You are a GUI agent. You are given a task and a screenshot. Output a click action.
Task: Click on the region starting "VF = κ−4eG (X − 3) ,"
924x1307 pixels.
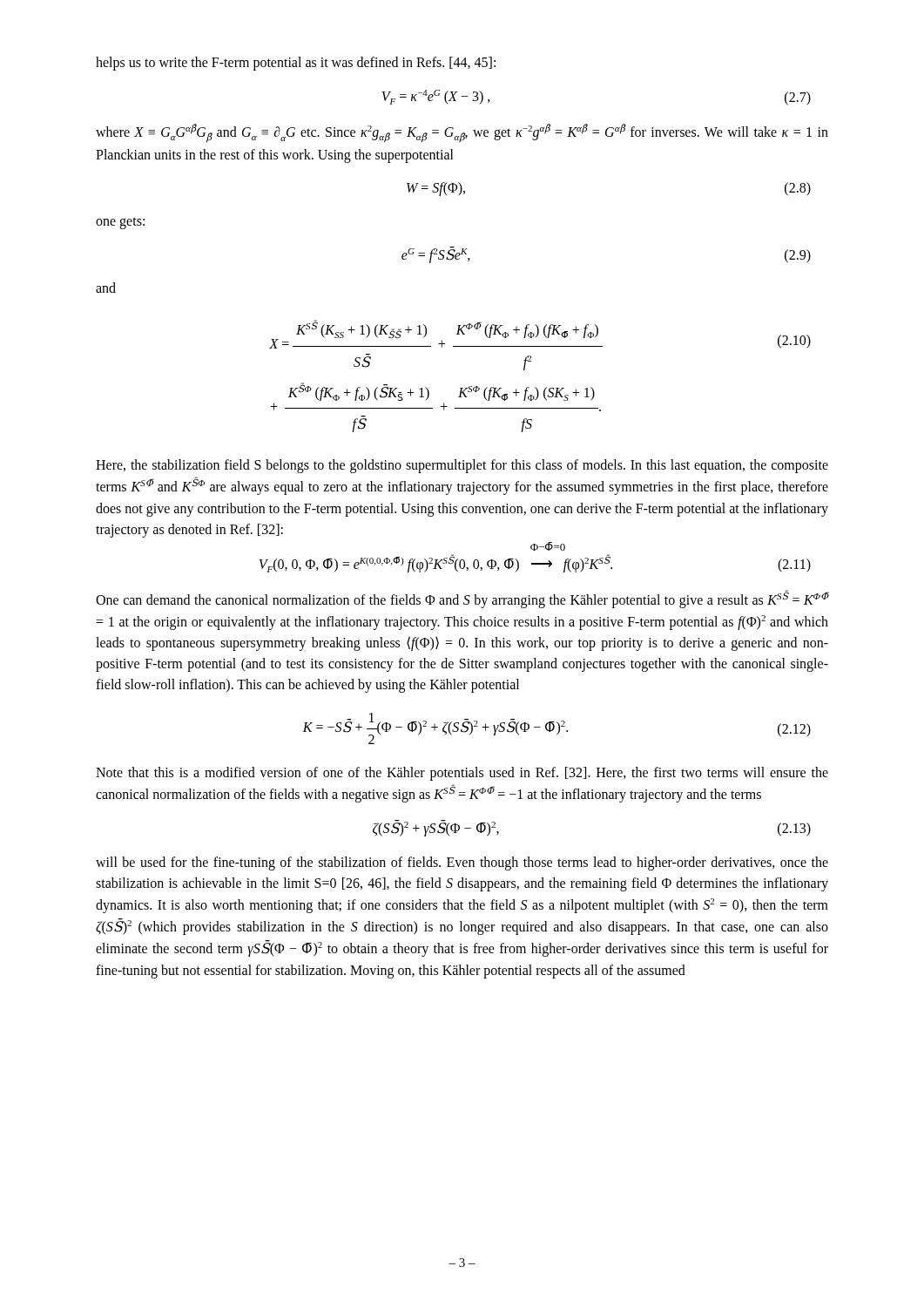tap(462, 97)
